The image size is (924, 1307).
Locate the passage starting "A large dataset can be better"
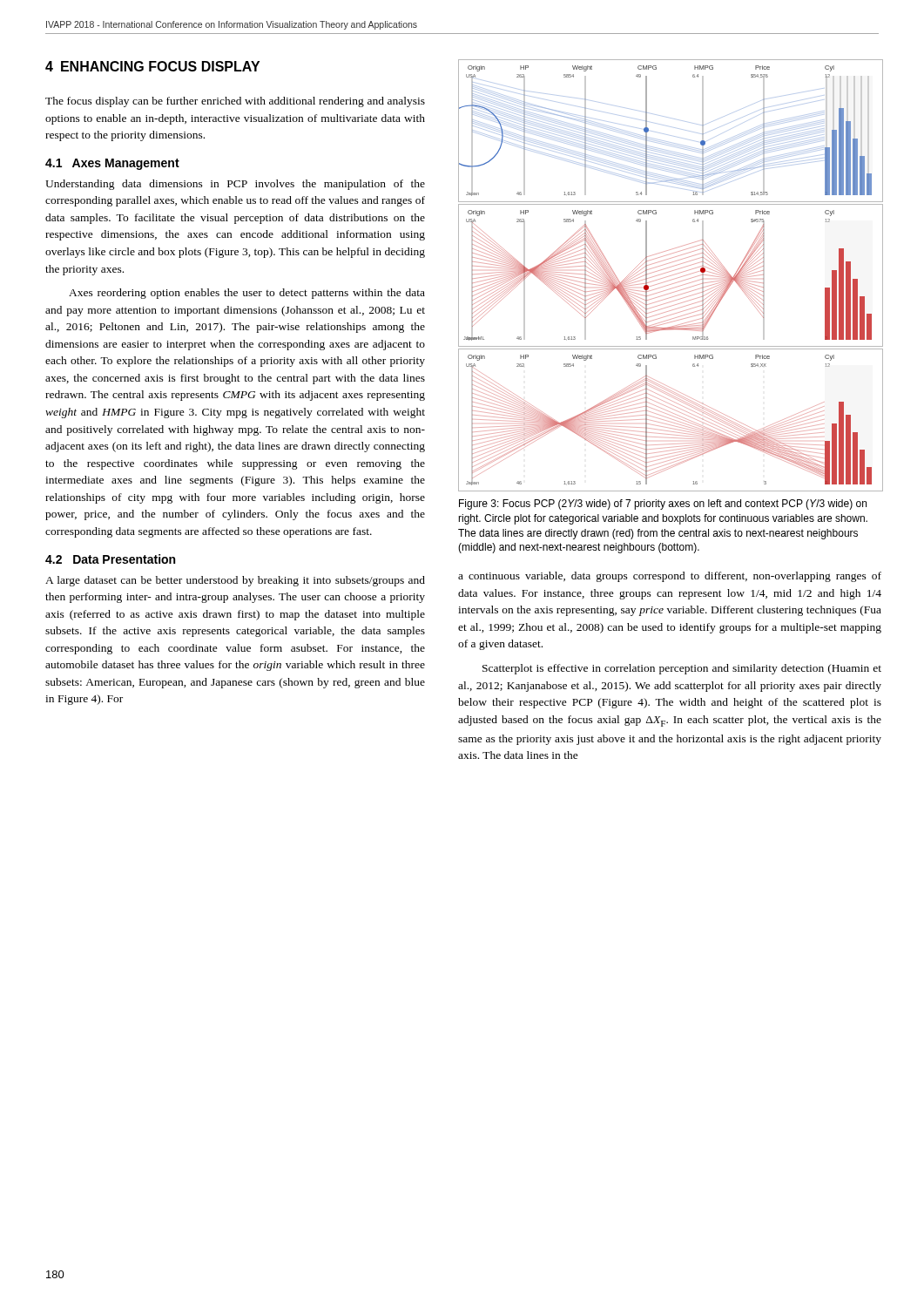(x=235, y=639)
